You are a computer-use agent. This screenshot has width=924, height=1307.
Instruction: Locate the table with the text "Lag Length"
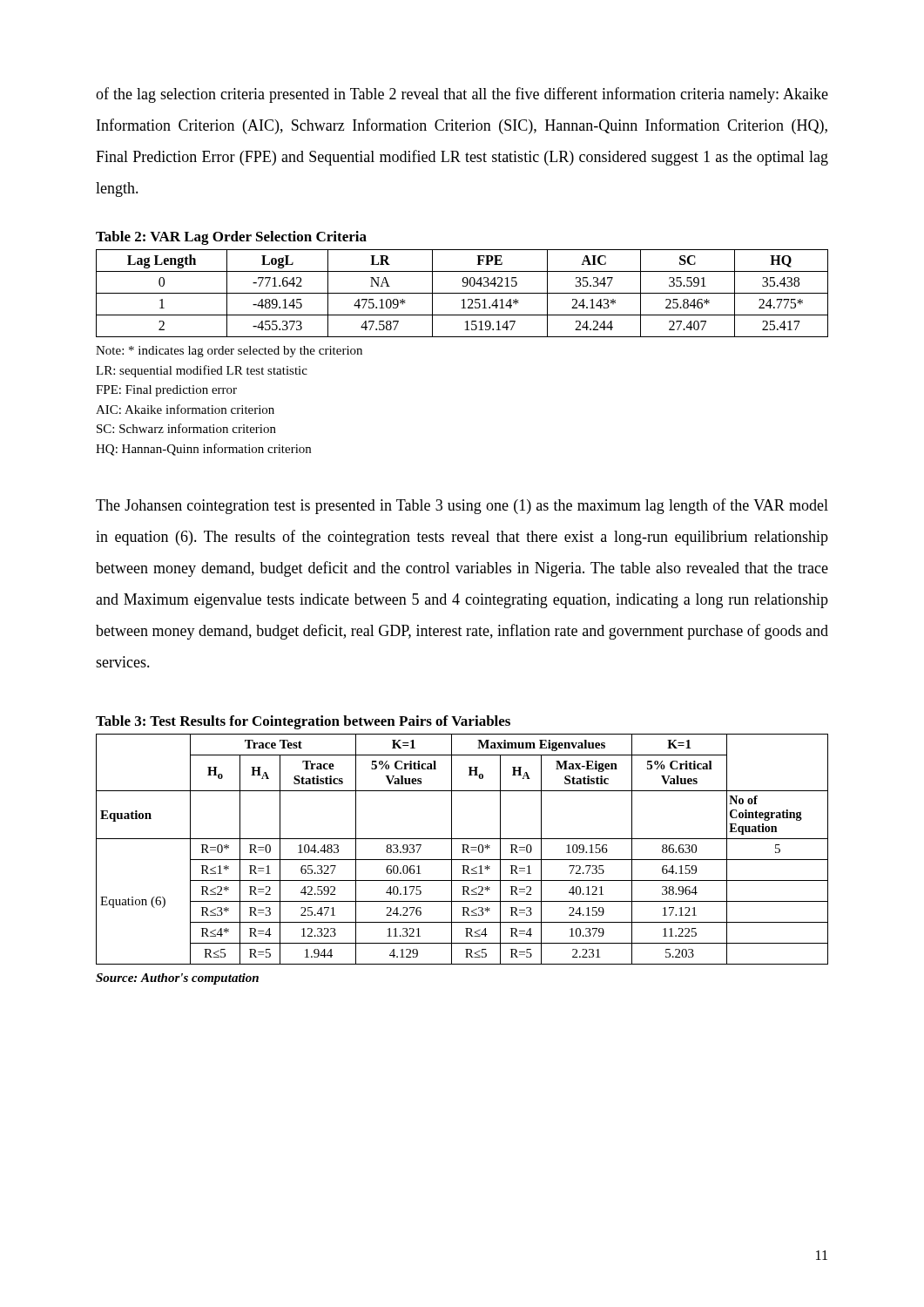tap(462, 293)
